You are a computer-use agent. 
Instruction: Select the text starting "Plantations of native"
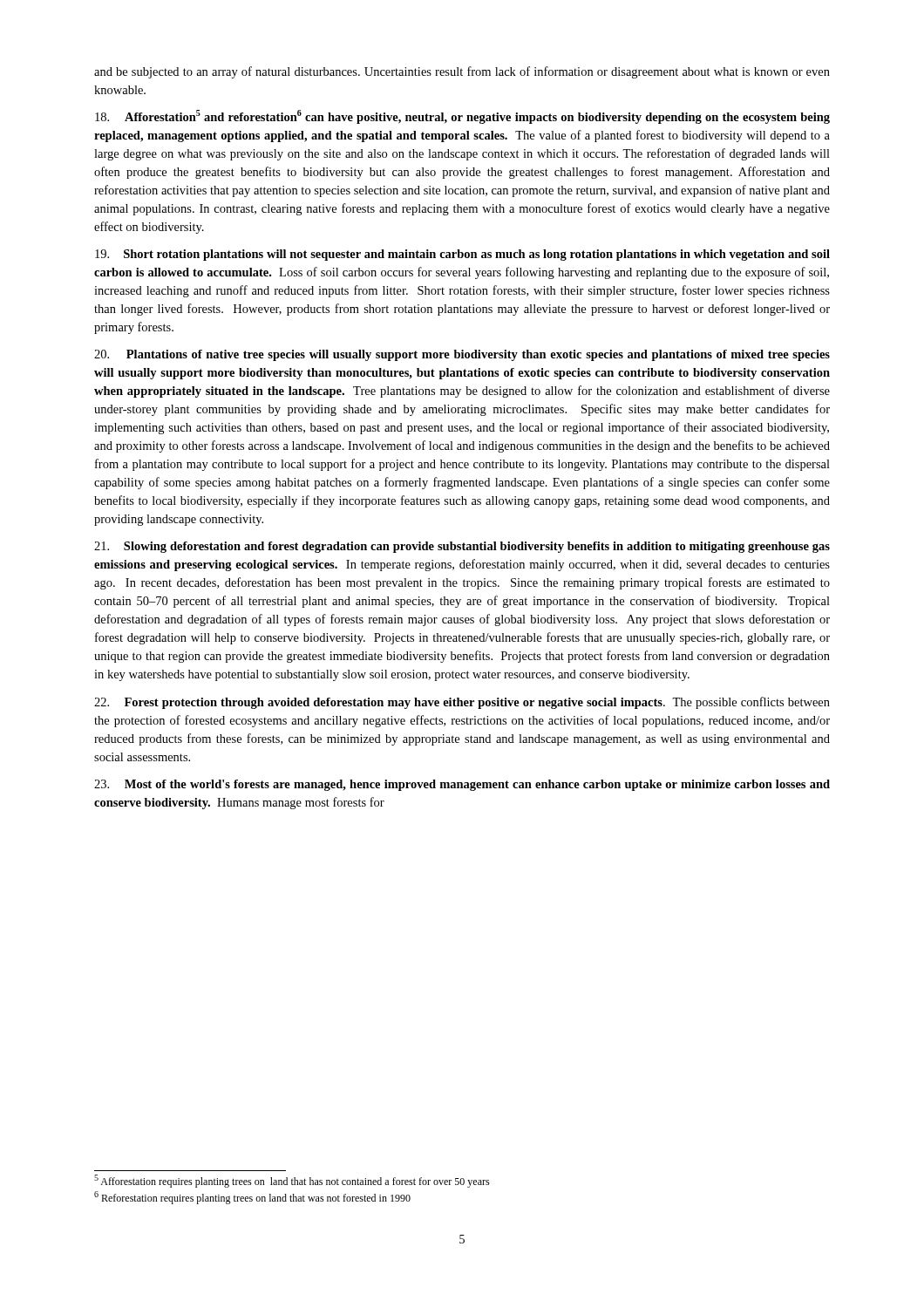point(462,437)
